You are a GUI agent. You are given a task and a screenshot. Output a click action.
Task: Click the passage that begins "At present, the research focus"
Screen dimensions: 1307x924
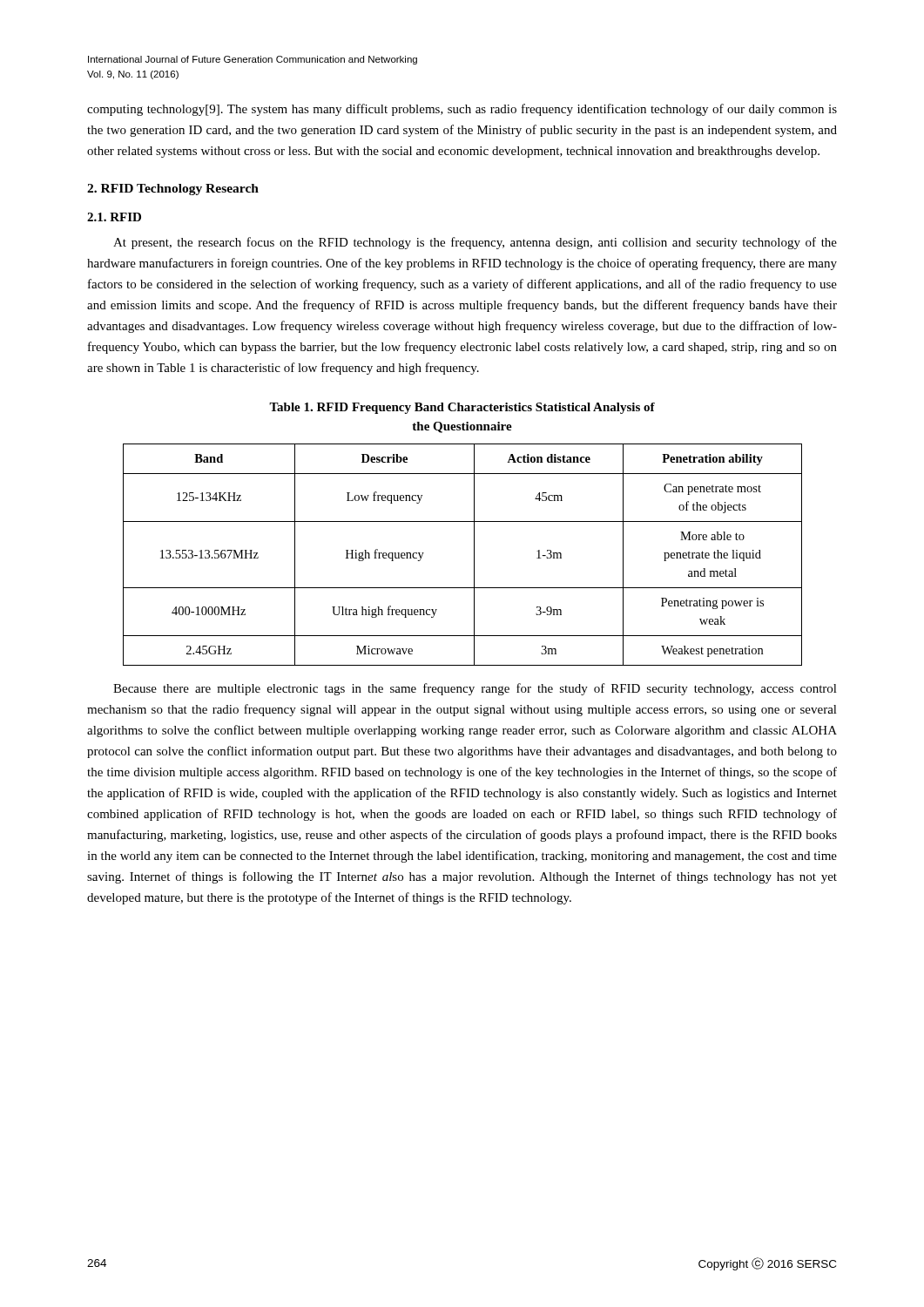[x=462, y=305]
